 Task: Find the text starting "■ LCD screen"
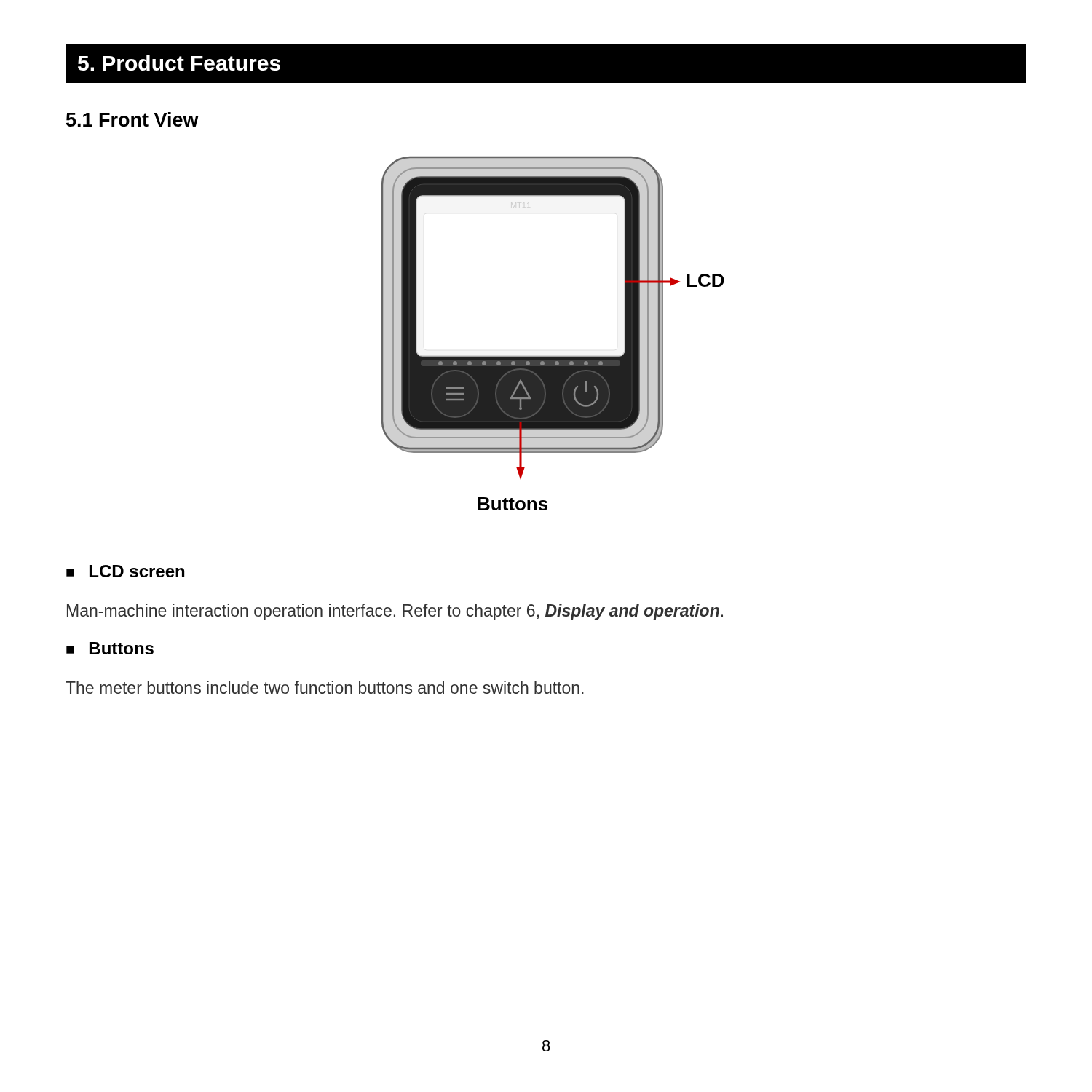click(125, 571)
